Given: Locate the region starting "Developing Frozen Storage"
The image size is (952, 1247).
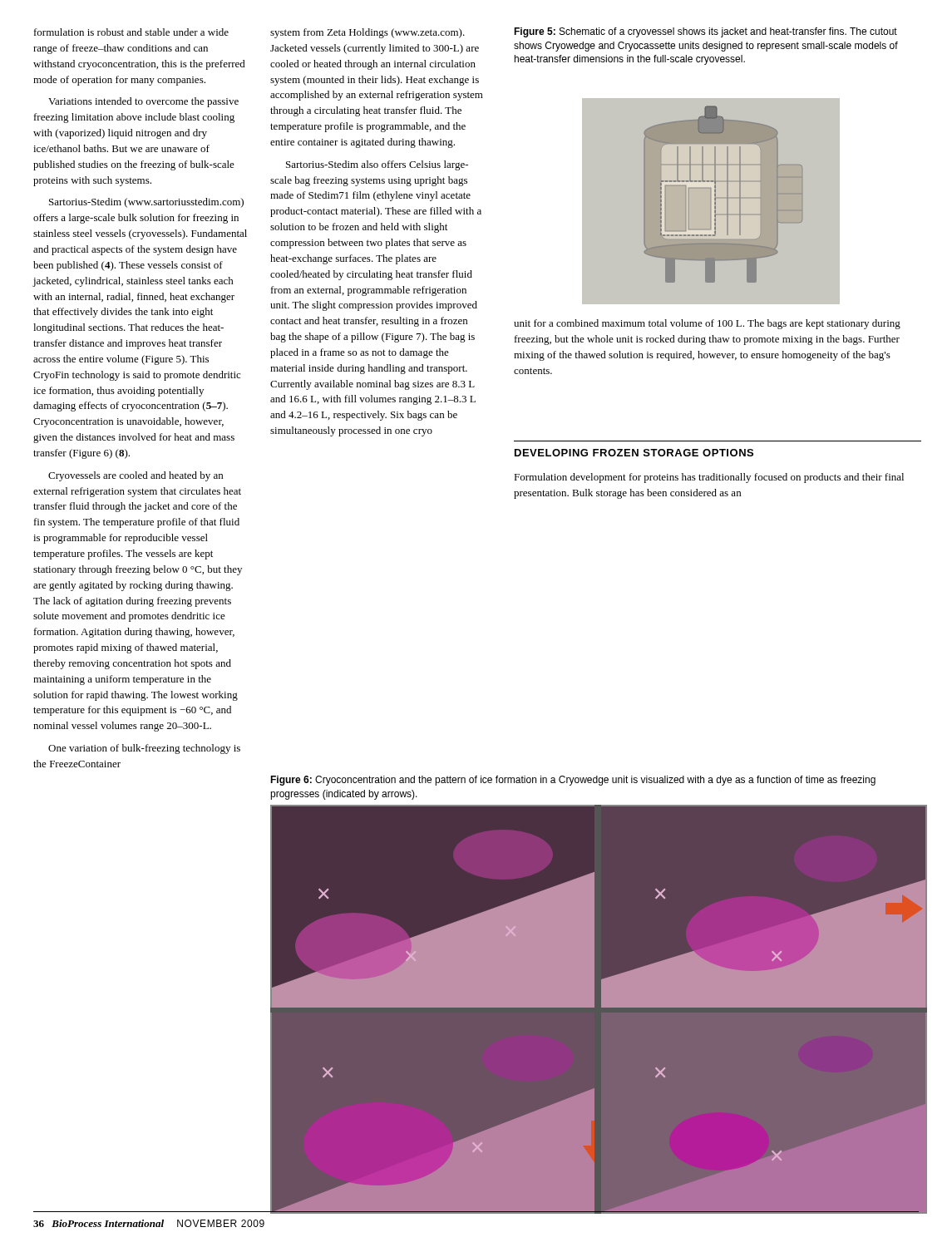Looking at the screenshot, I should coord(718,451).
